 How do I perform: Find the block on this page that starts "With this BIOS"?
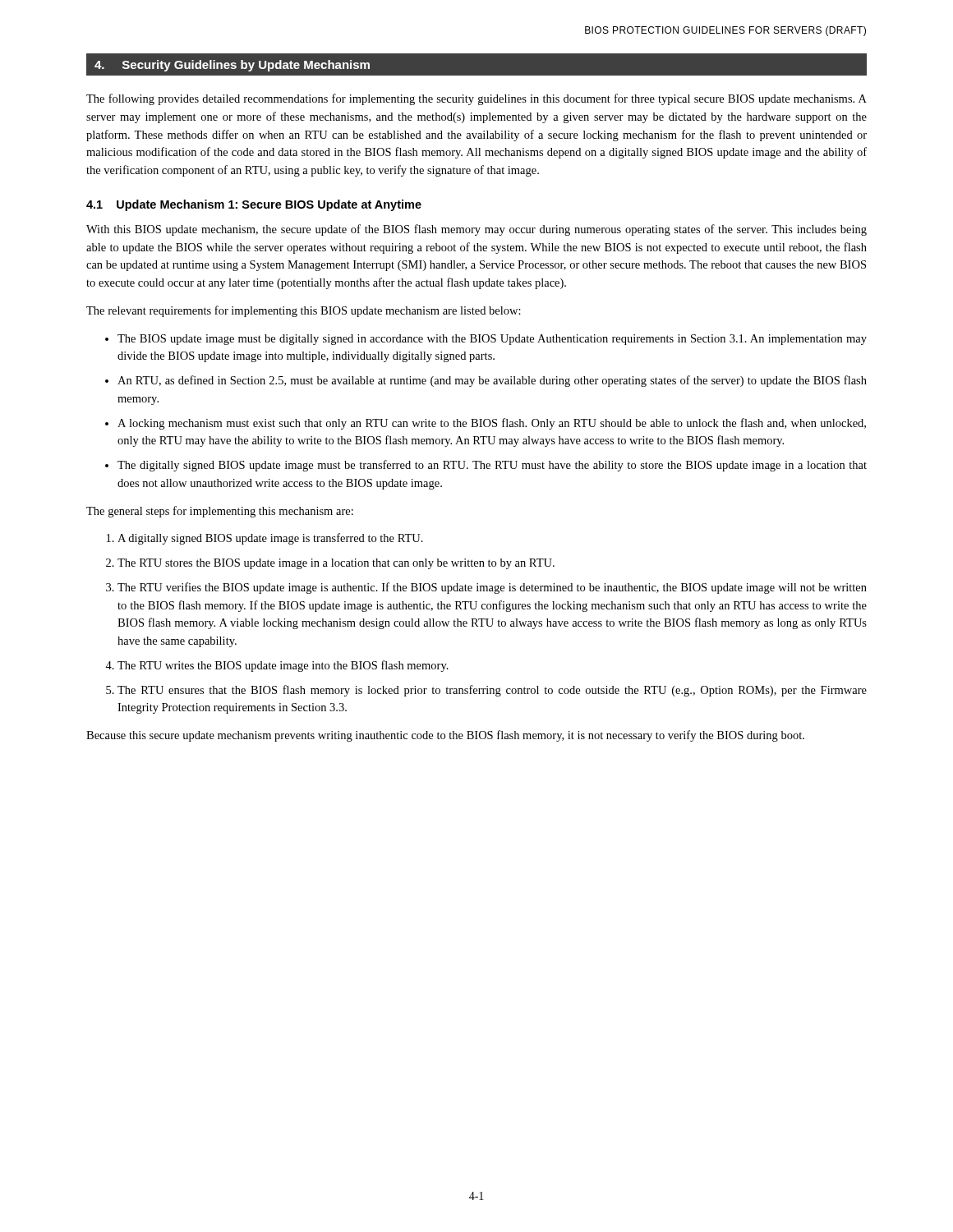tap(476, 257)
